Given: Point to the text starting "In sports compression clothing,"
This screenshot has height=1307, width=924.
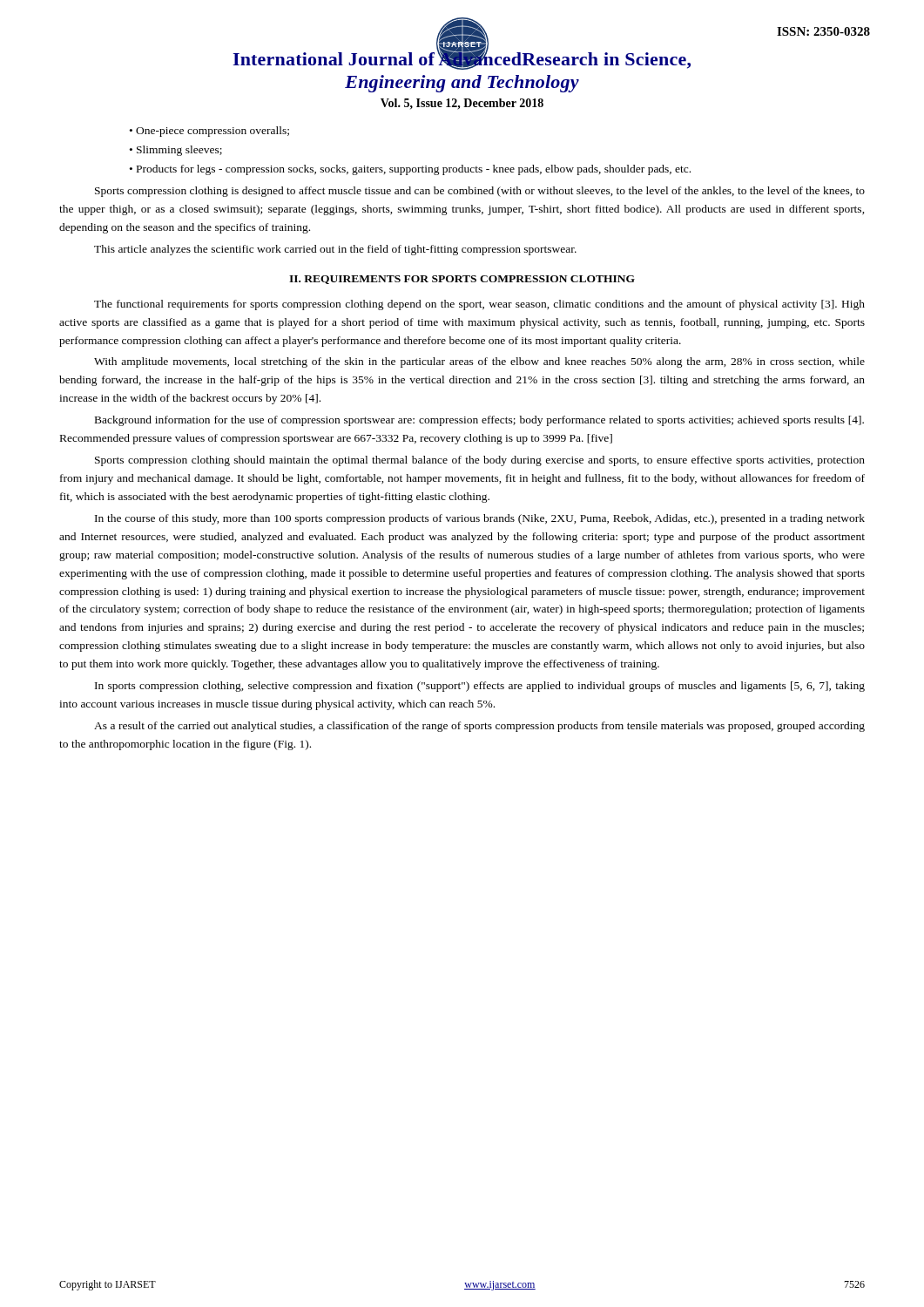Looking at the screenshot, I should (462, 695).
